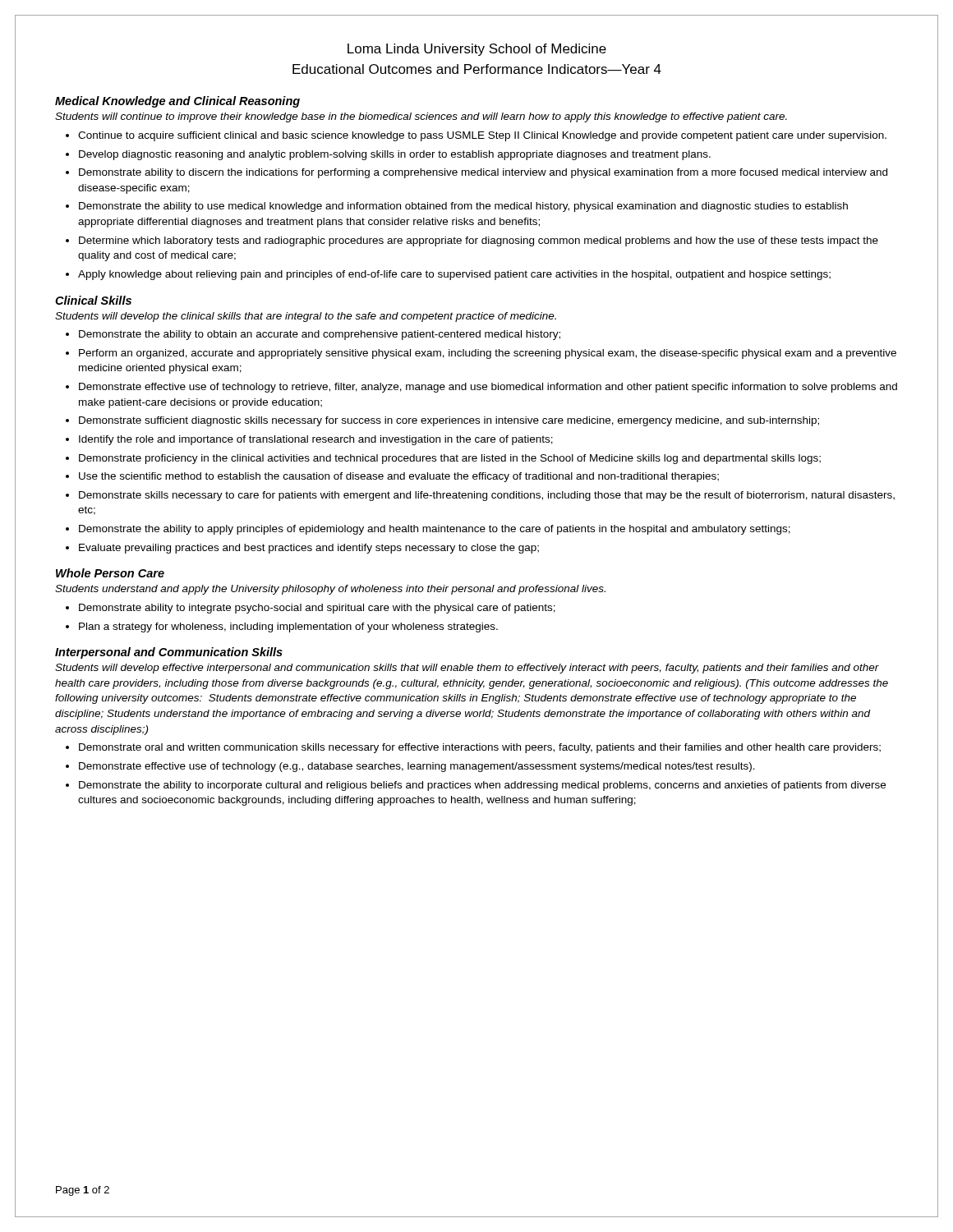The height and width of the screenshot is (1232, 953).
Task: Locate the section header that reads "Clinical Skills"
Action: pyautogui.click(x=93, y=300)
